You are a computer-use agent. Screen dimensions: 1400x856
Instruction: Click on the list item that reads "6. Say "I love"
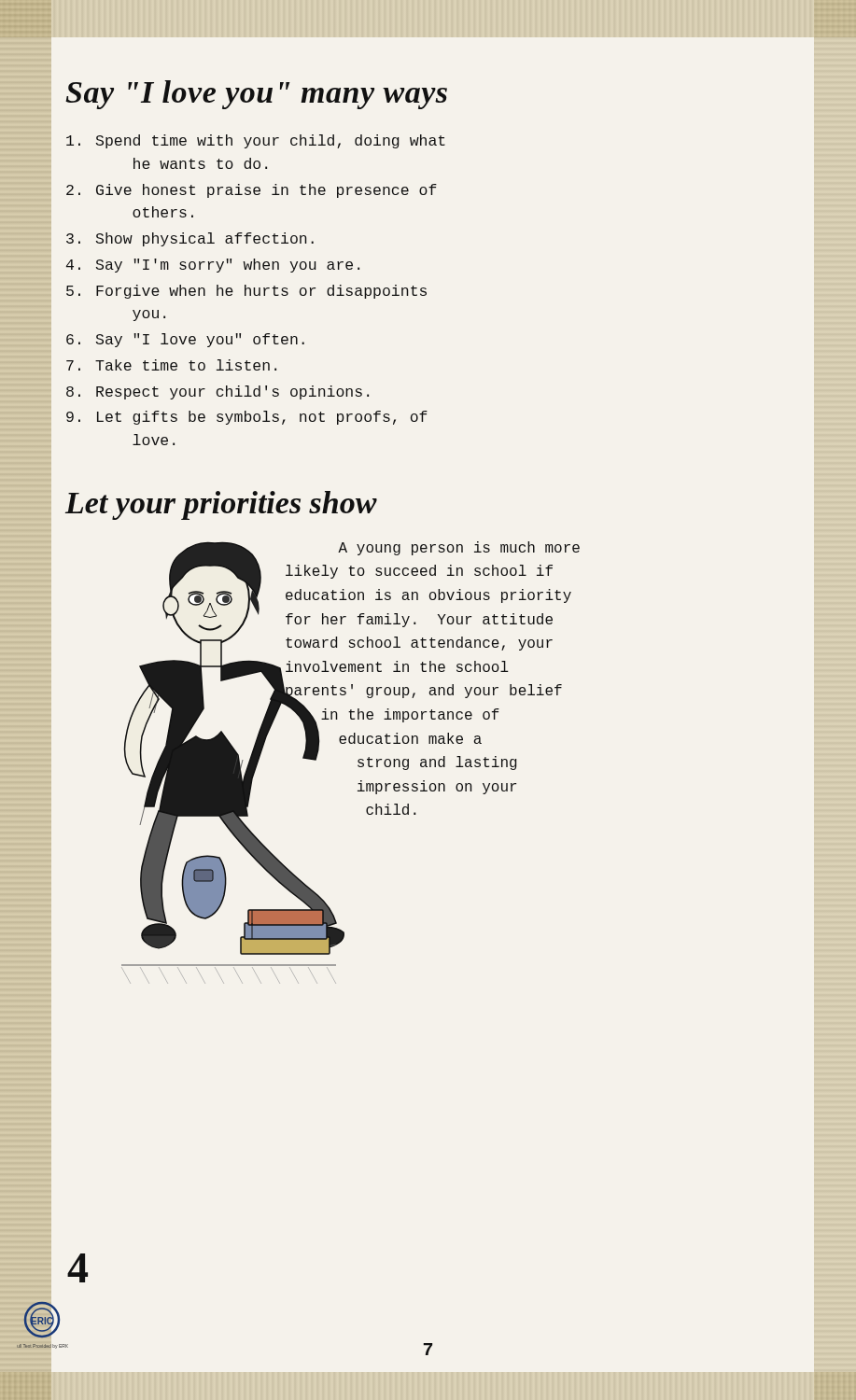point(187,341)
